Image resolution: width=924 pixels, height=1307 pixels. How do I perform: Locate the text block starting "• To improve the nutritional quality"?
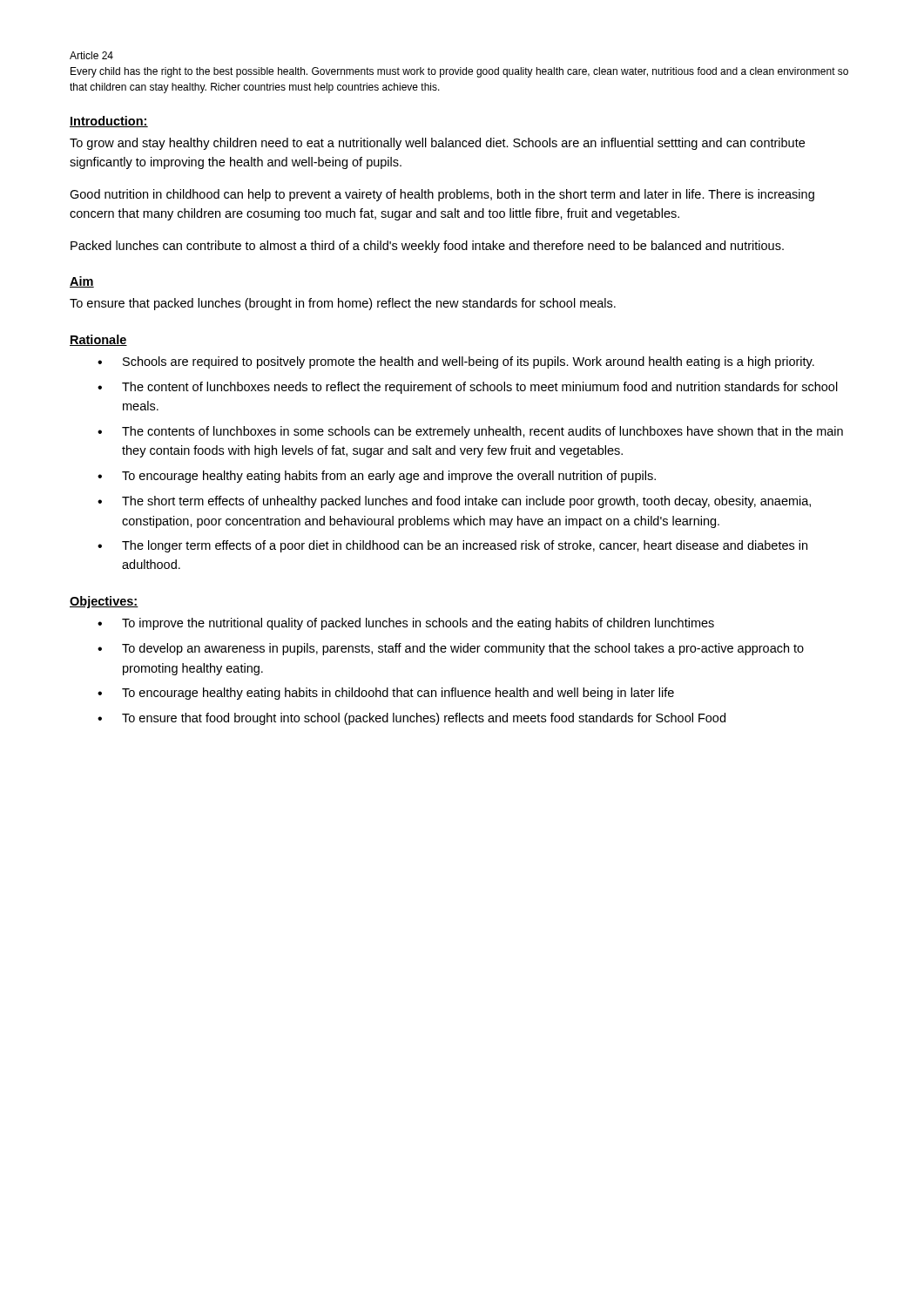point(476,624)
